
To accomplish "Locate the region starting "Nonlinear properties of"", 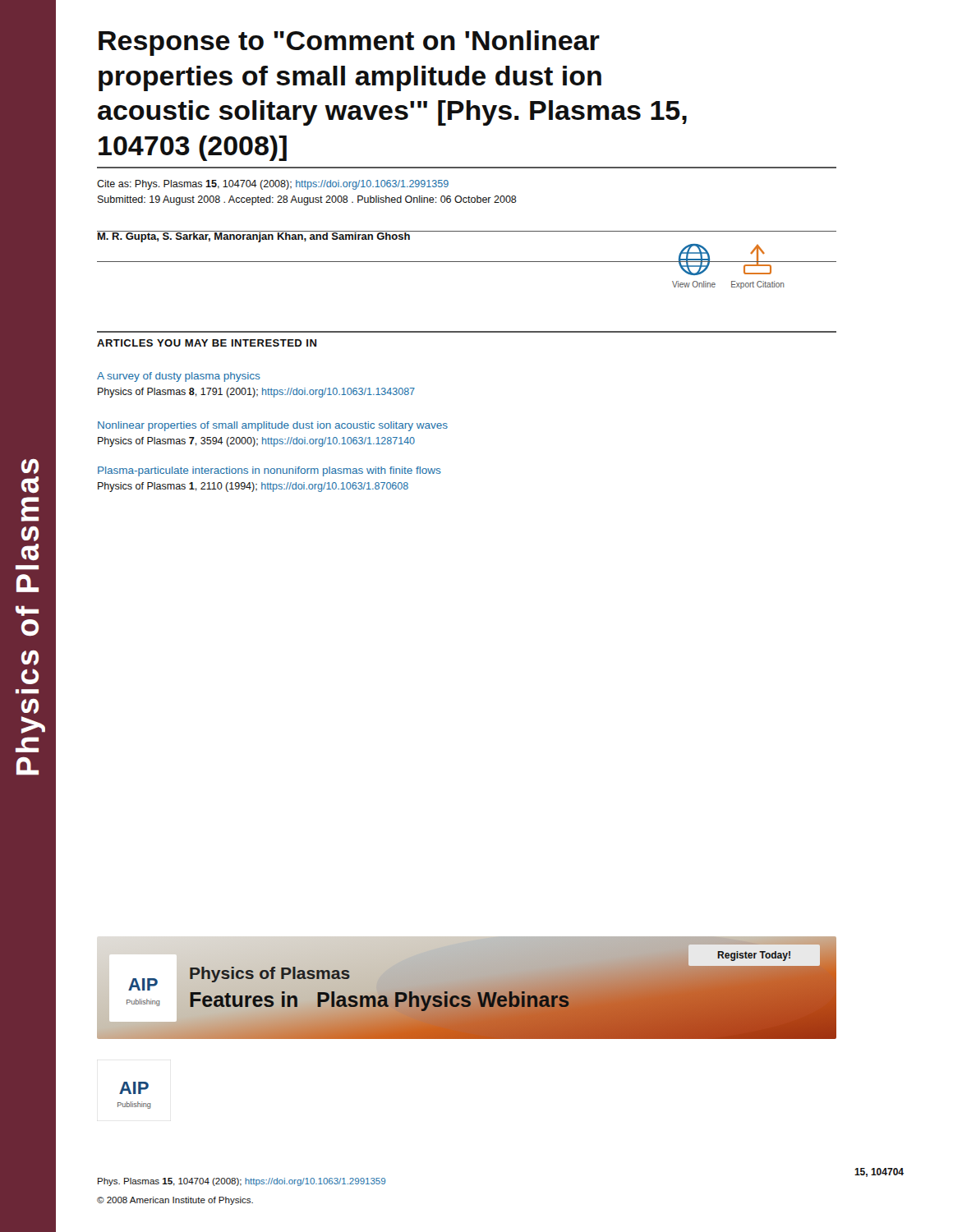I will coord(454,433).
